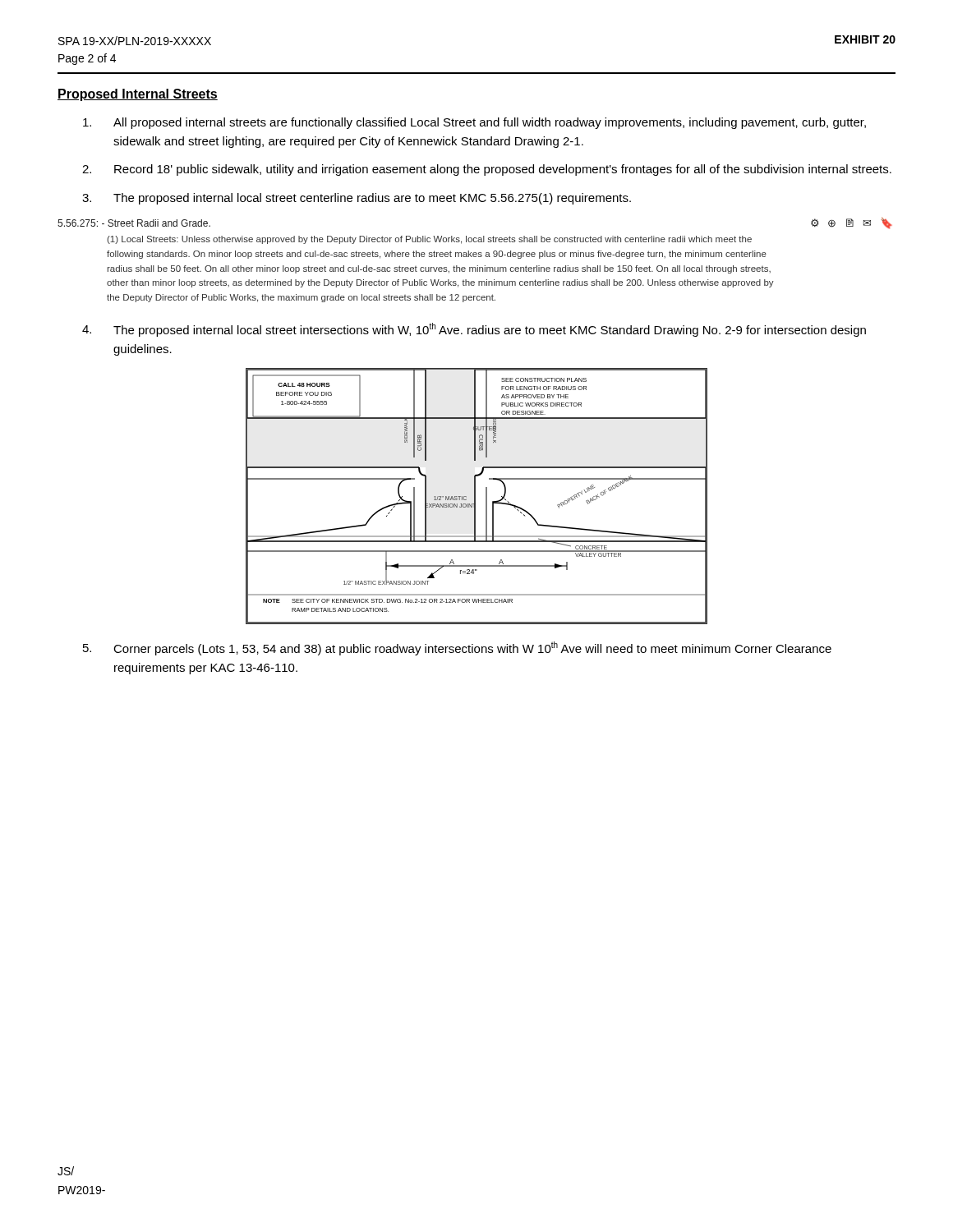This screenshot has height=1232, width=953.
Task: Find the list item that reads "4. The proposed"
Action: 476,339
